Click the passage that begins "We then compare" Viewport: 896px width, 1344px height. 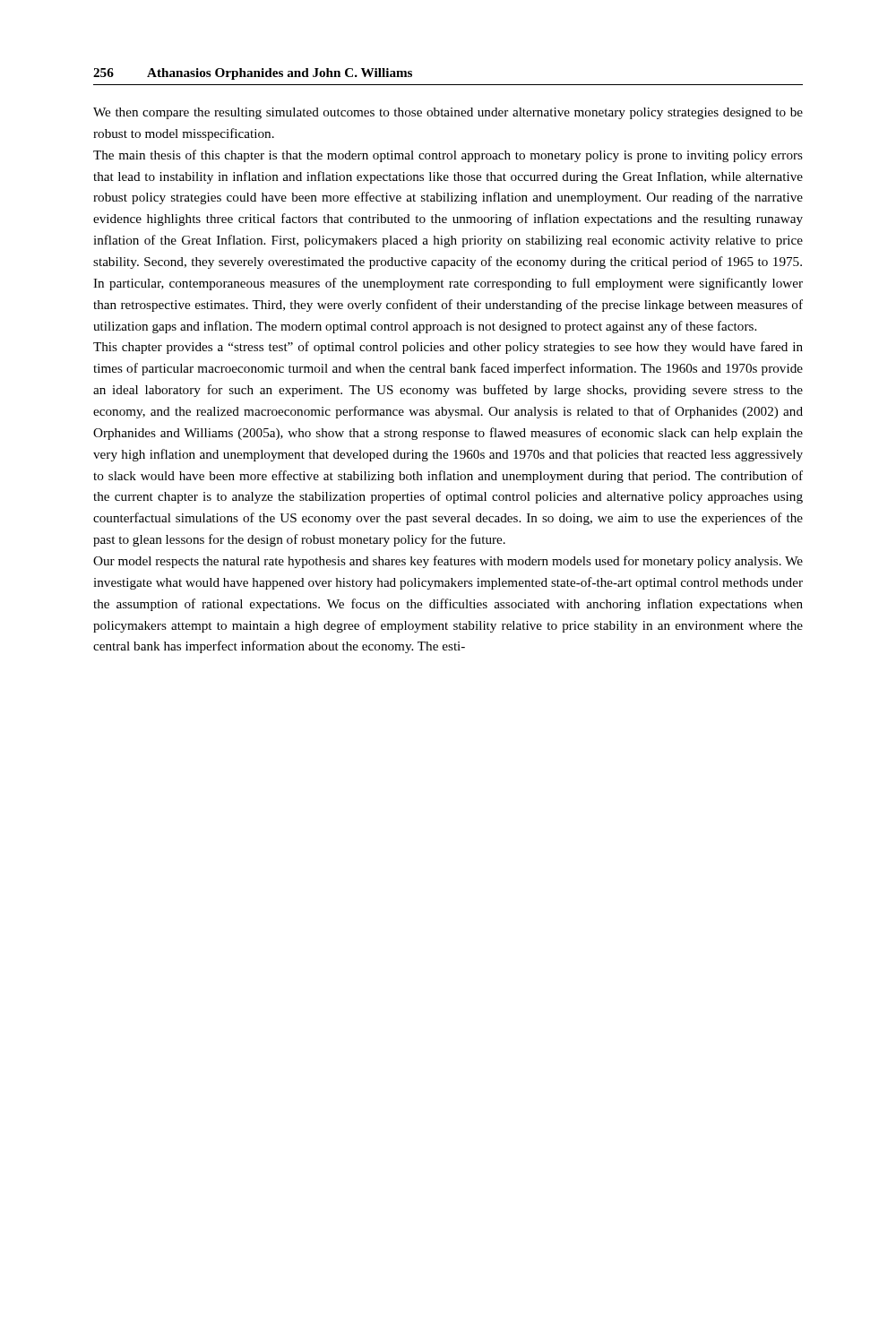coord(448,123)
